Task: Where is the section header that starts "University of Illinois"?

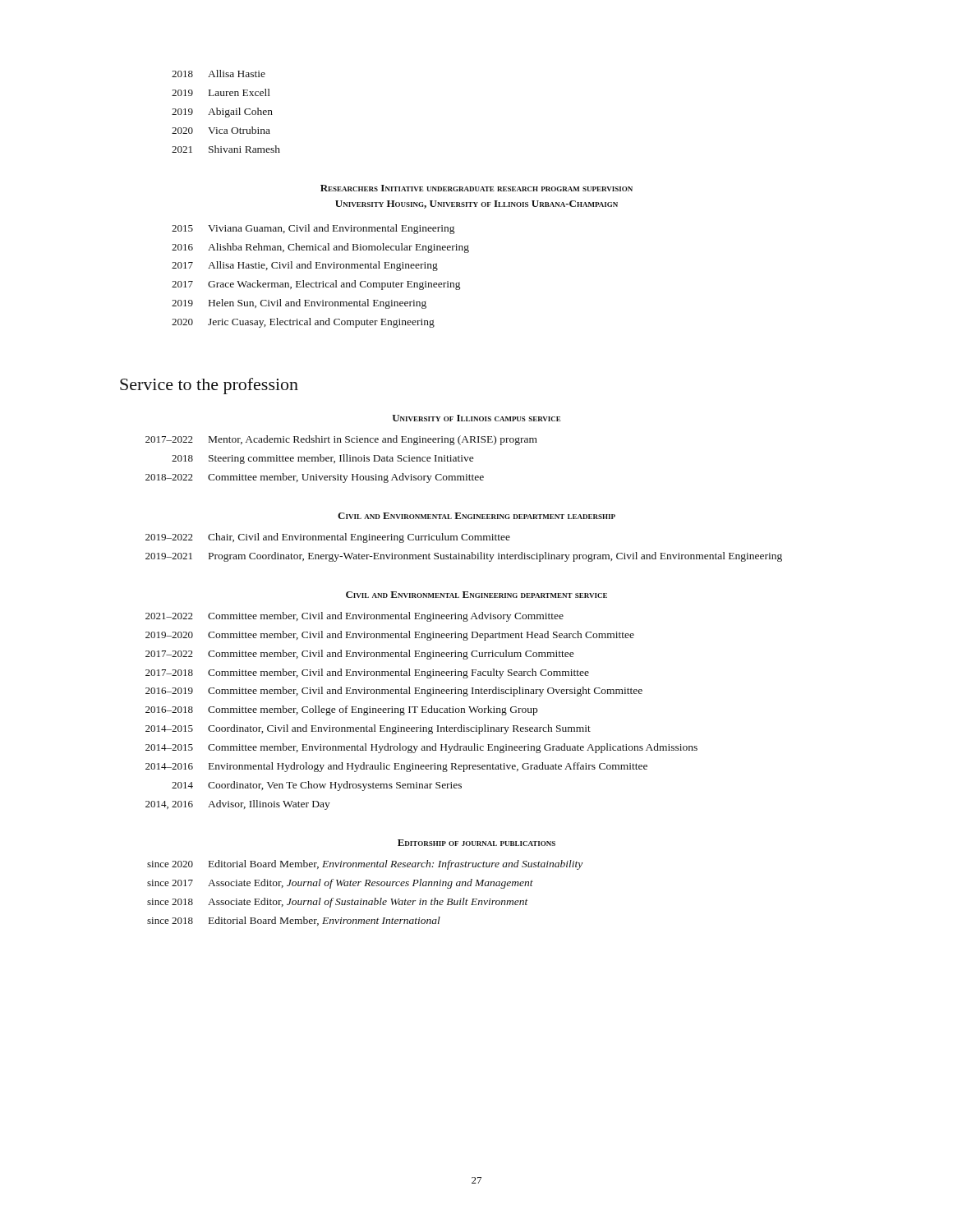Action: 476,418
